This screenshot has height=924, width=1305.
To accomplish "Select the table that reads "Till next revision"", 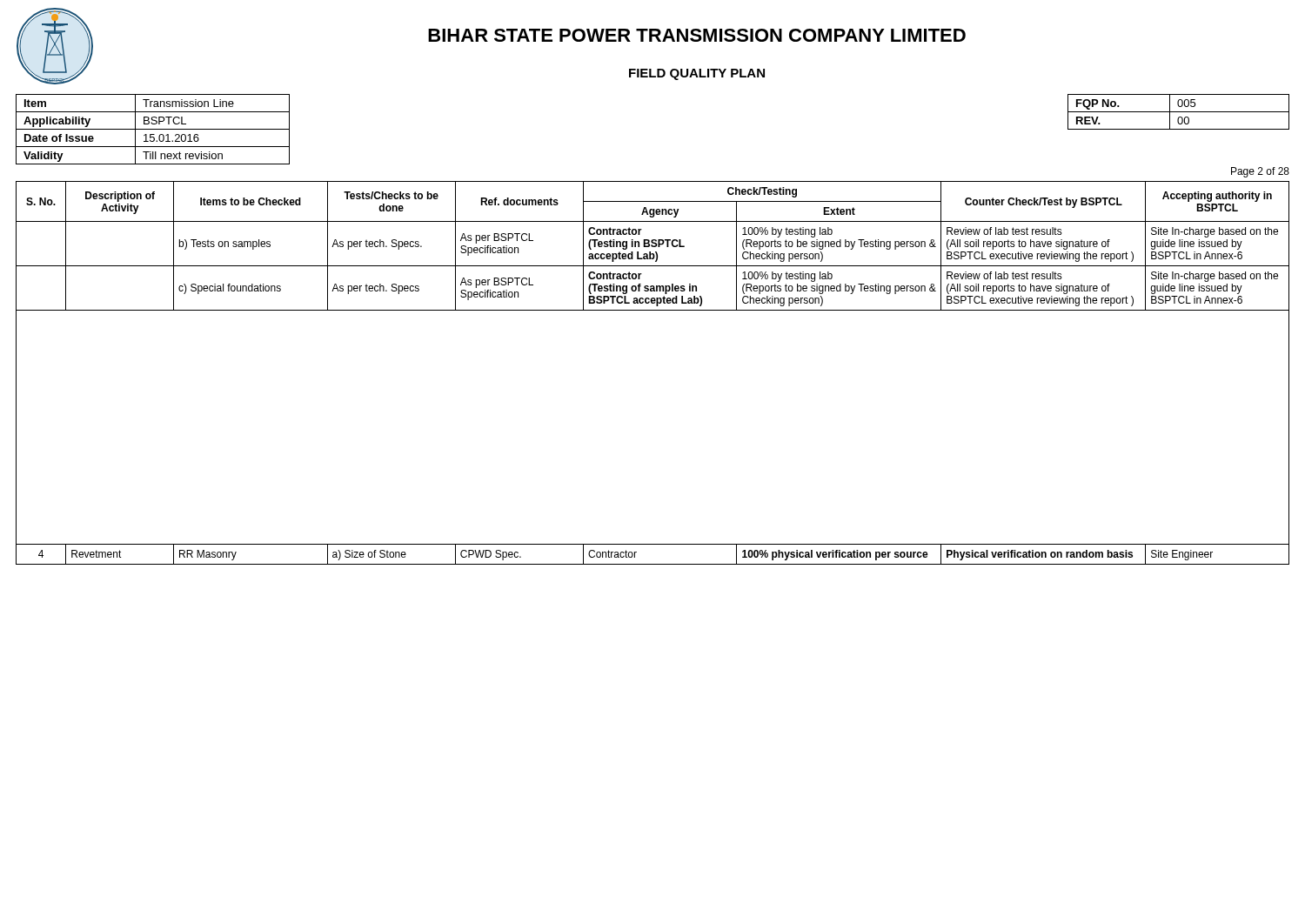I will coord(153,129).
